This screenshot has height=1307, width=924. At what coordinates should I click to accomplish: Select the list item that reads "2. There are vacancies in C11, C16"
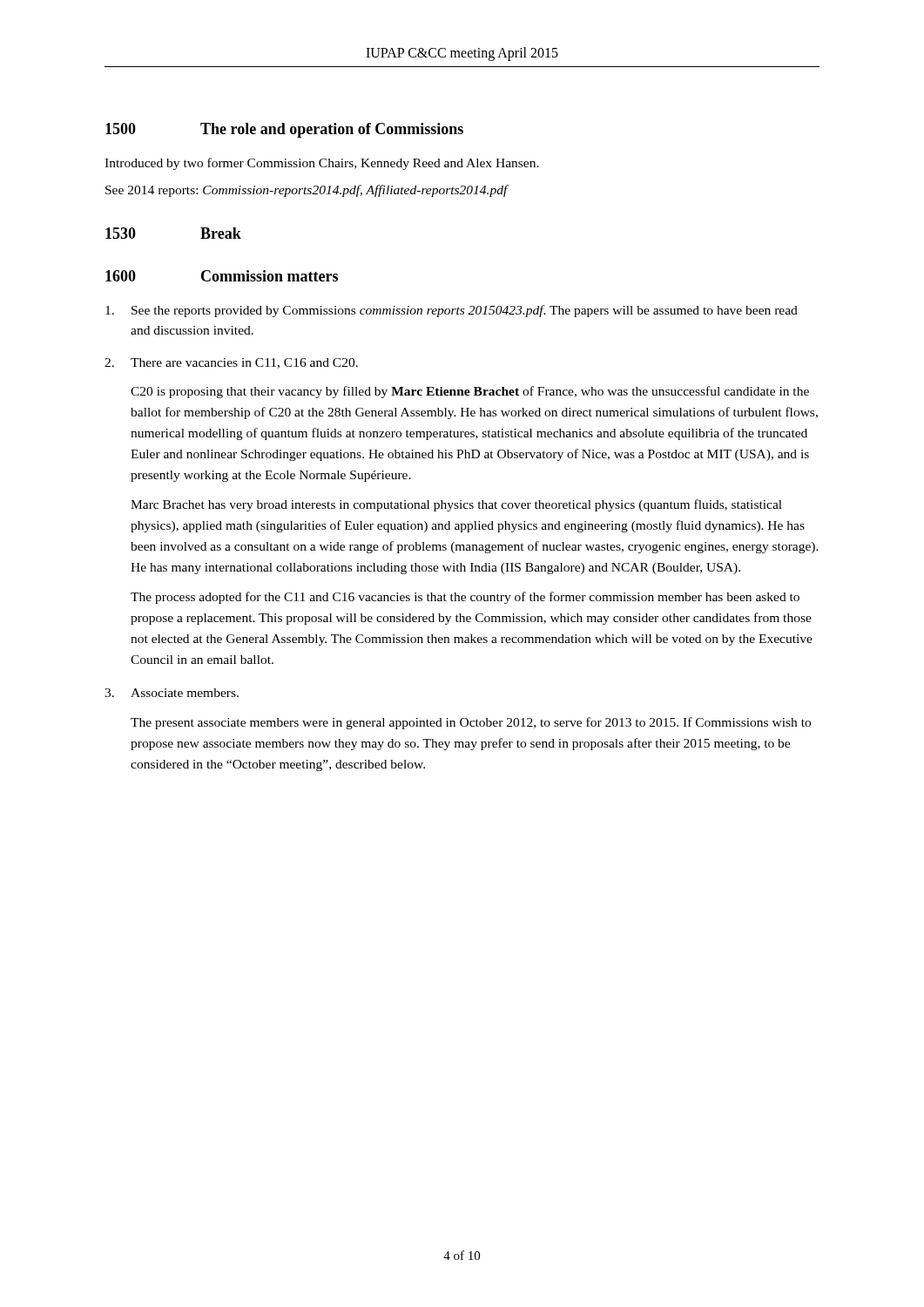tap(462, 511)
